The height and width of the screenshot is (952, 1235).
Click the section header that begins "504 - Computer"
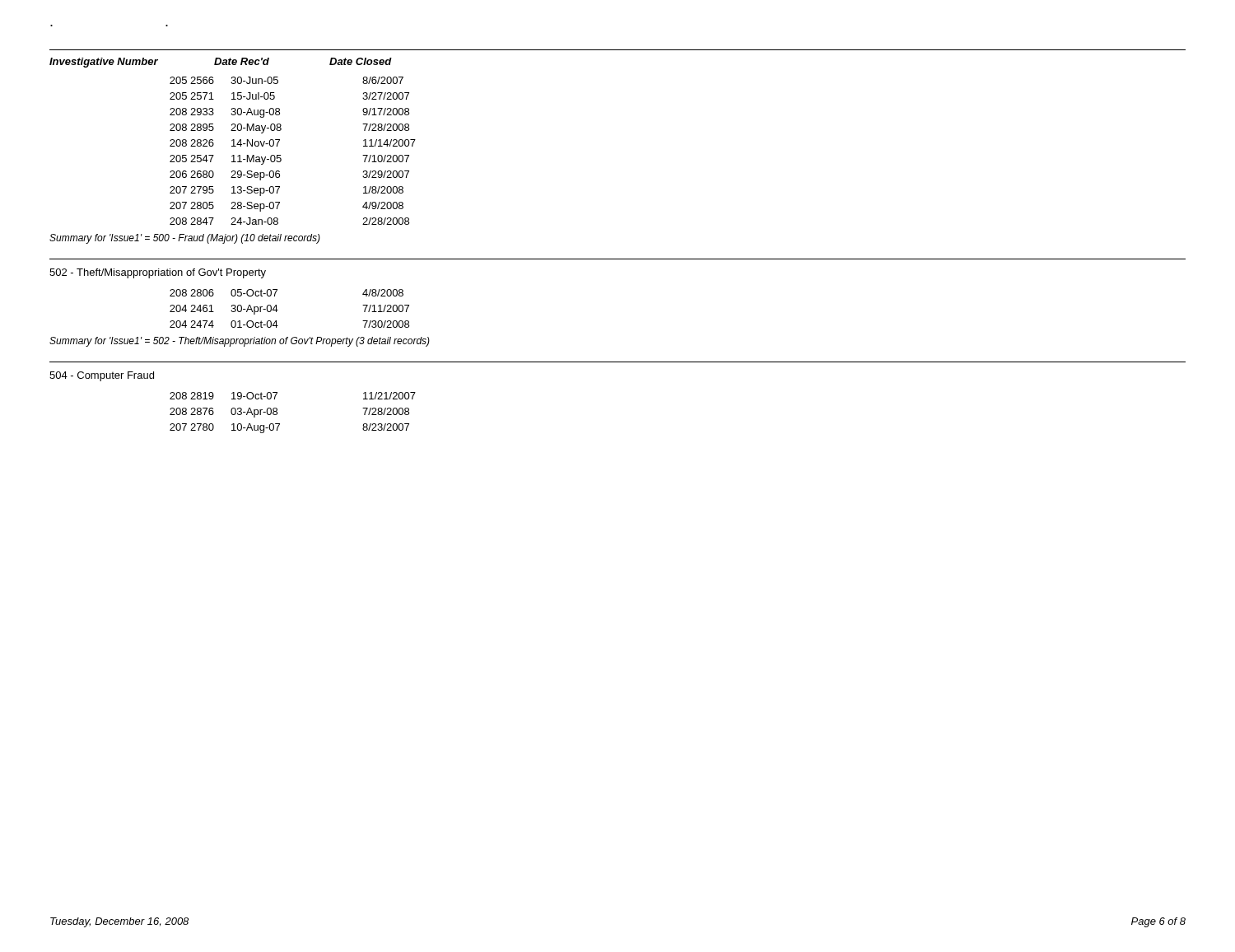click(x=102, y=375)
